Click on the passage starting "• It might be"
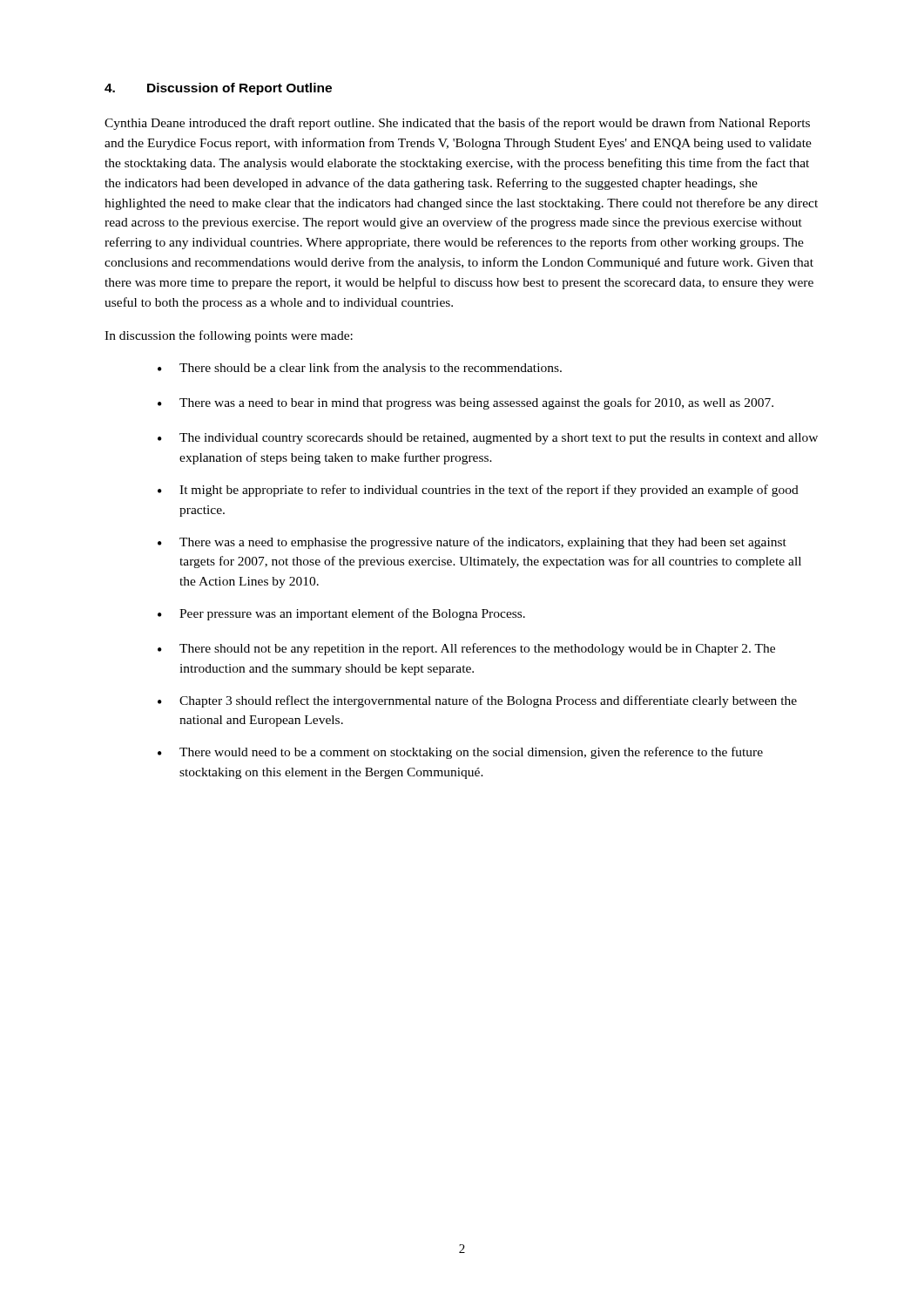Viewport: 924px width, 1307px height. coord(488,500)
